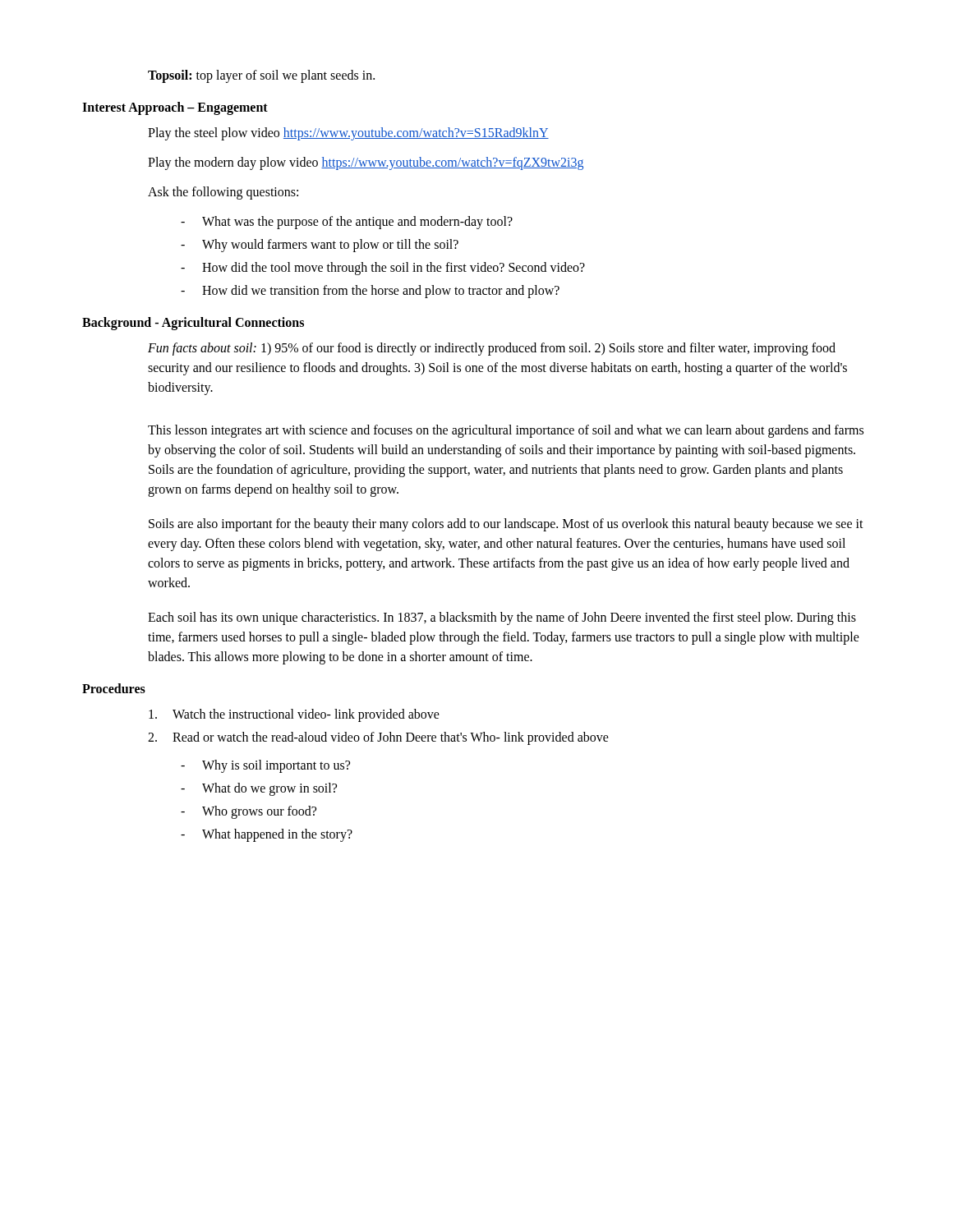953x1232 pixels.
Task: Find the passage starting "- Why would farmers want to plow or"
Action: (x=320, y=245)
